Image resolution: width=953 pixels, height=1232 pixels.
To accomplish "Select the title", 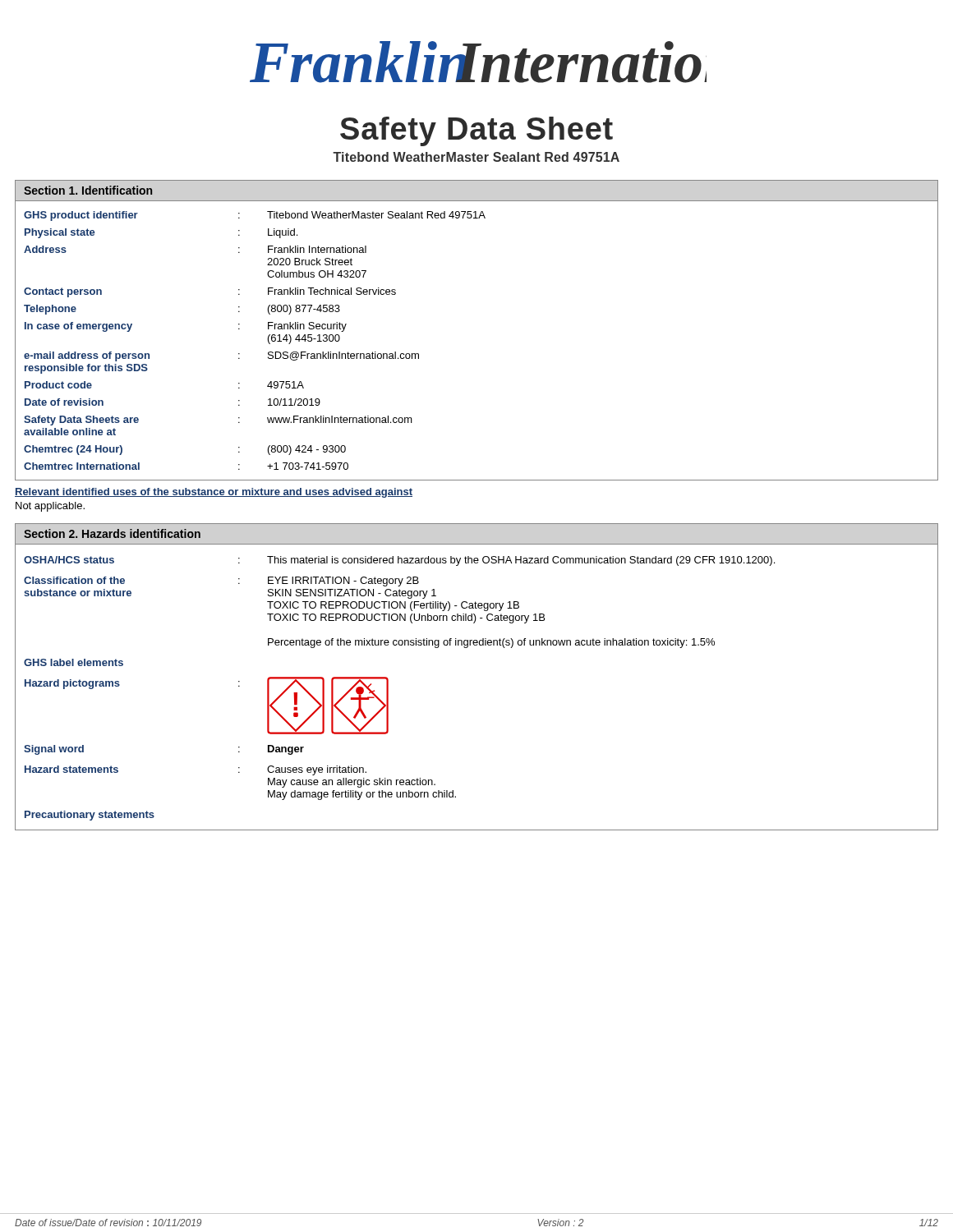I will (476, 129).
